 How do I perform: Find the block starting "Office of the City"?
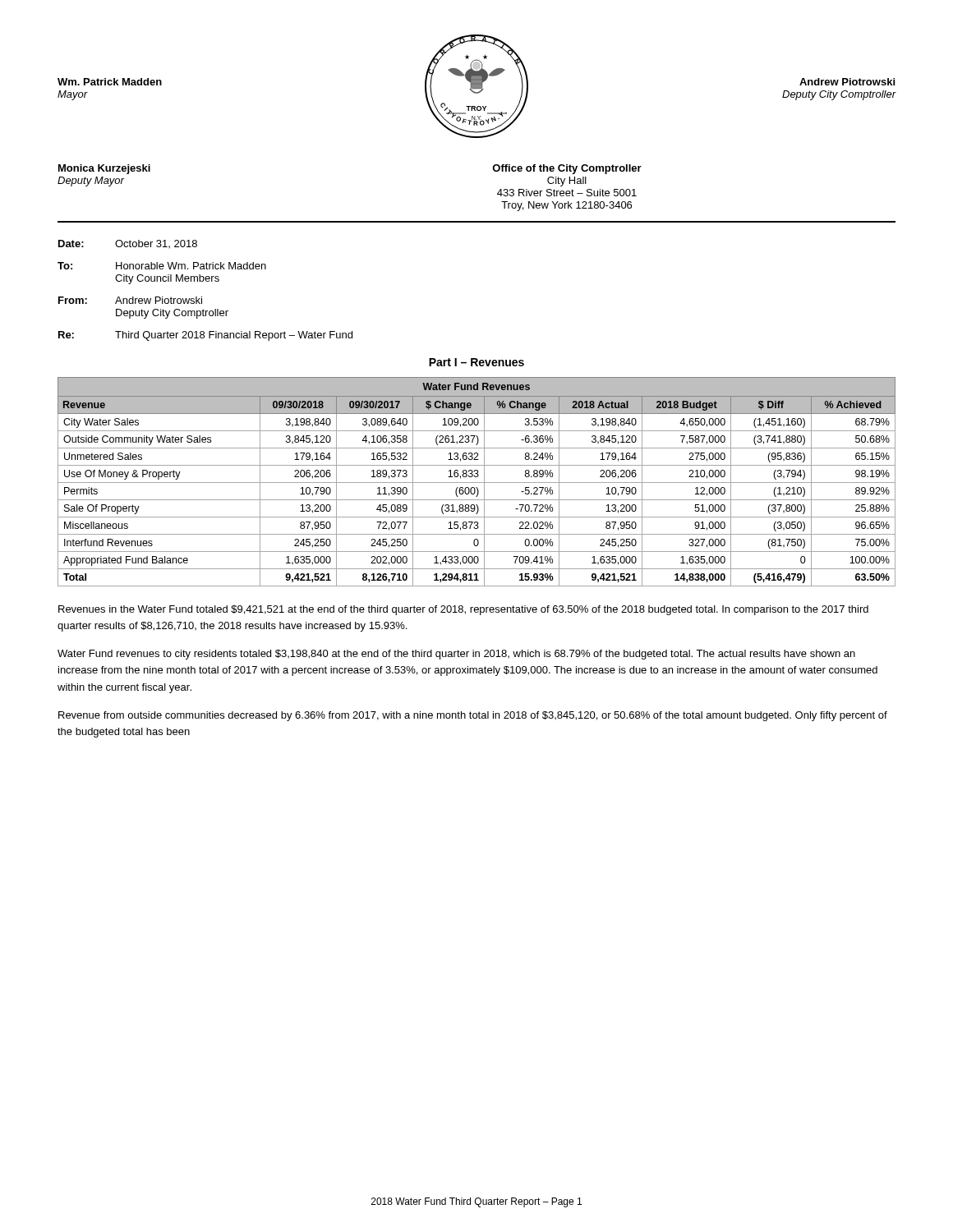coord(567,186)
